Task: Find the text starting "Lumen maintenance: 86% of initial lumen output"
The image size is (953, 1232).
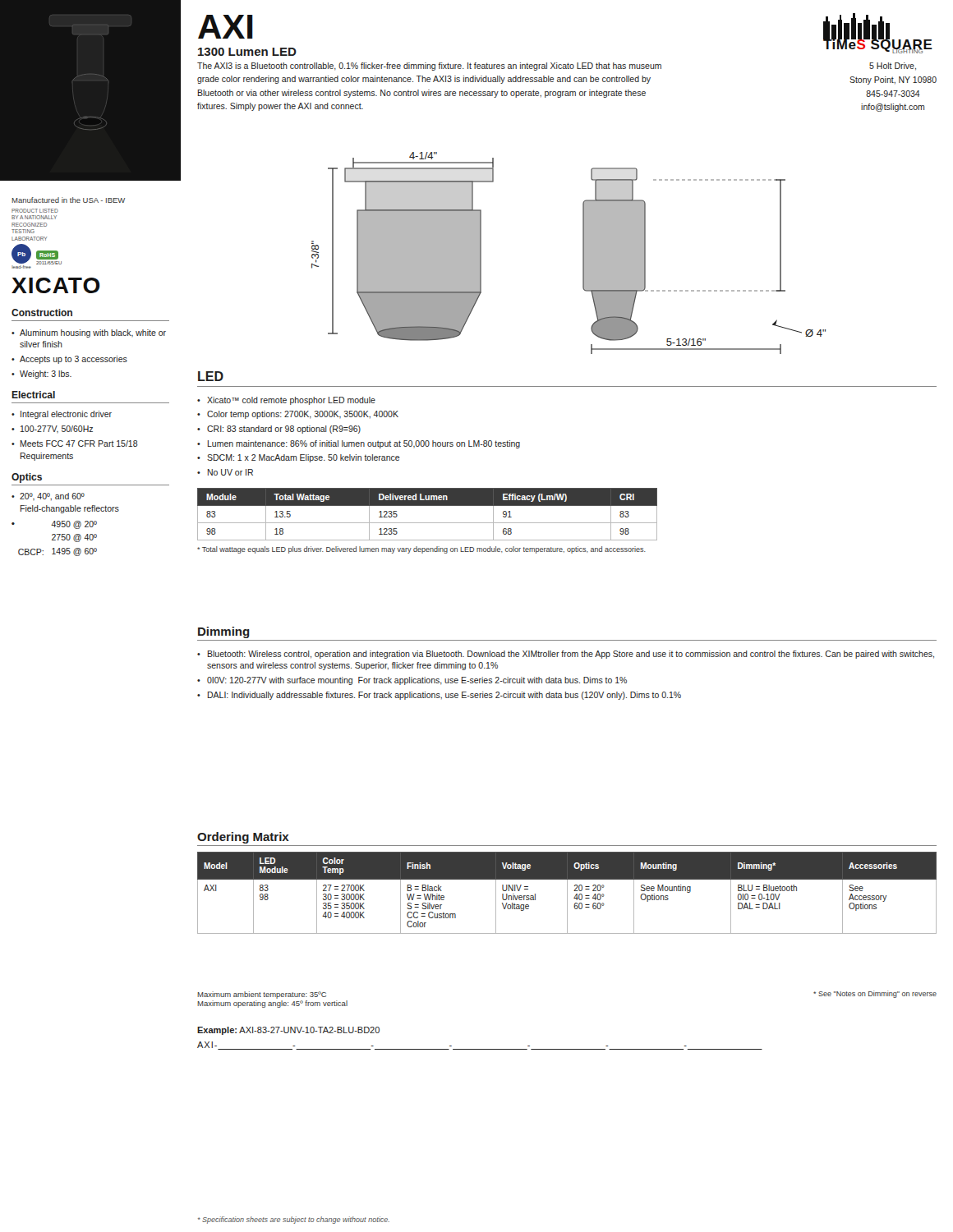Action: 364,443
